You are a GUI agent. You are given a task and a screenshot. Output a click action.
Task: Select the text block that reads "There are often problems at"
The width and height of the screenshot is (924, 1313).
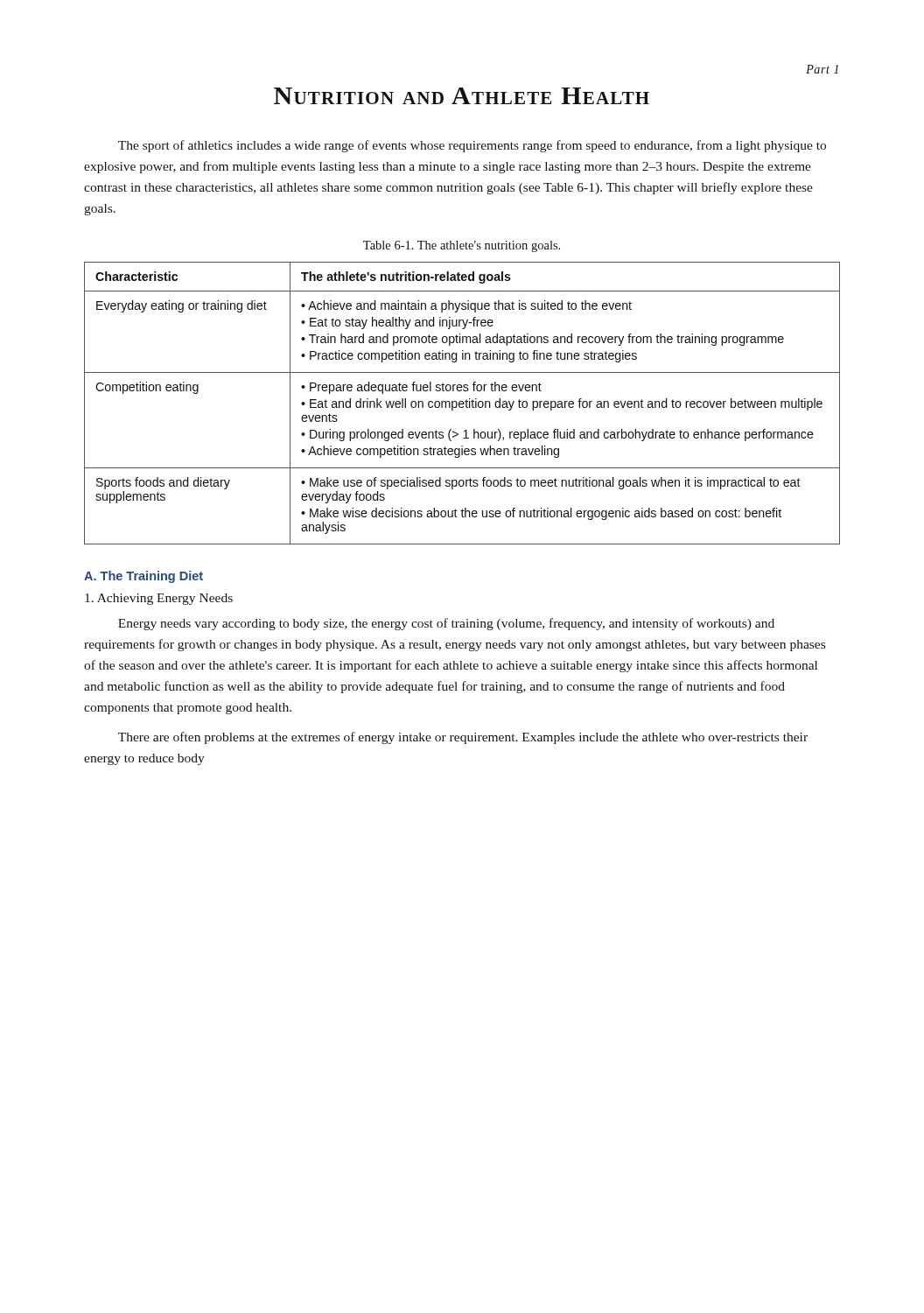(x=446, y=747)
